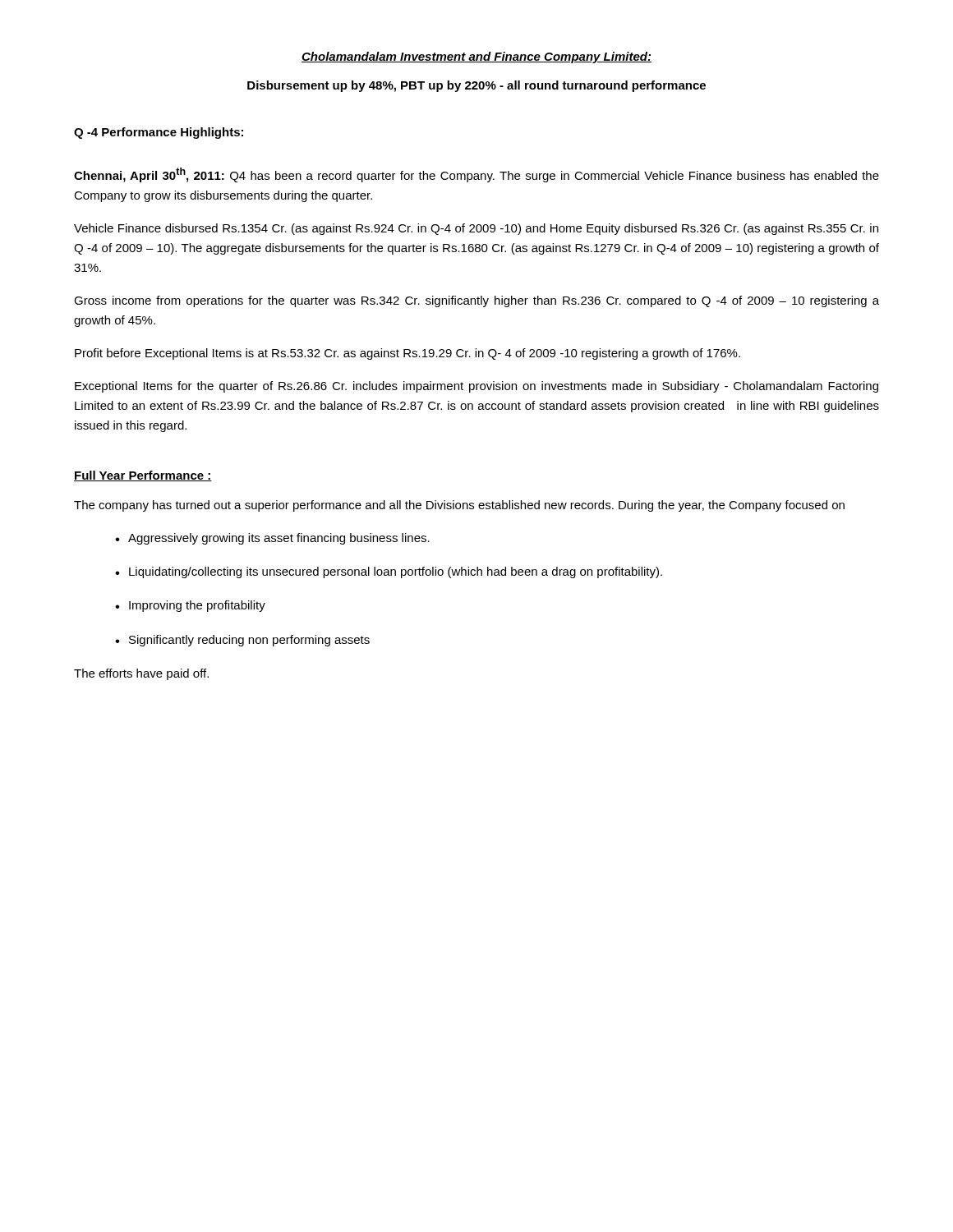The height and width of the screenshot is (1232, 953).
Task: Click on the list item containing "• Significantly reducing non performing"
Action: click(242, 641)
